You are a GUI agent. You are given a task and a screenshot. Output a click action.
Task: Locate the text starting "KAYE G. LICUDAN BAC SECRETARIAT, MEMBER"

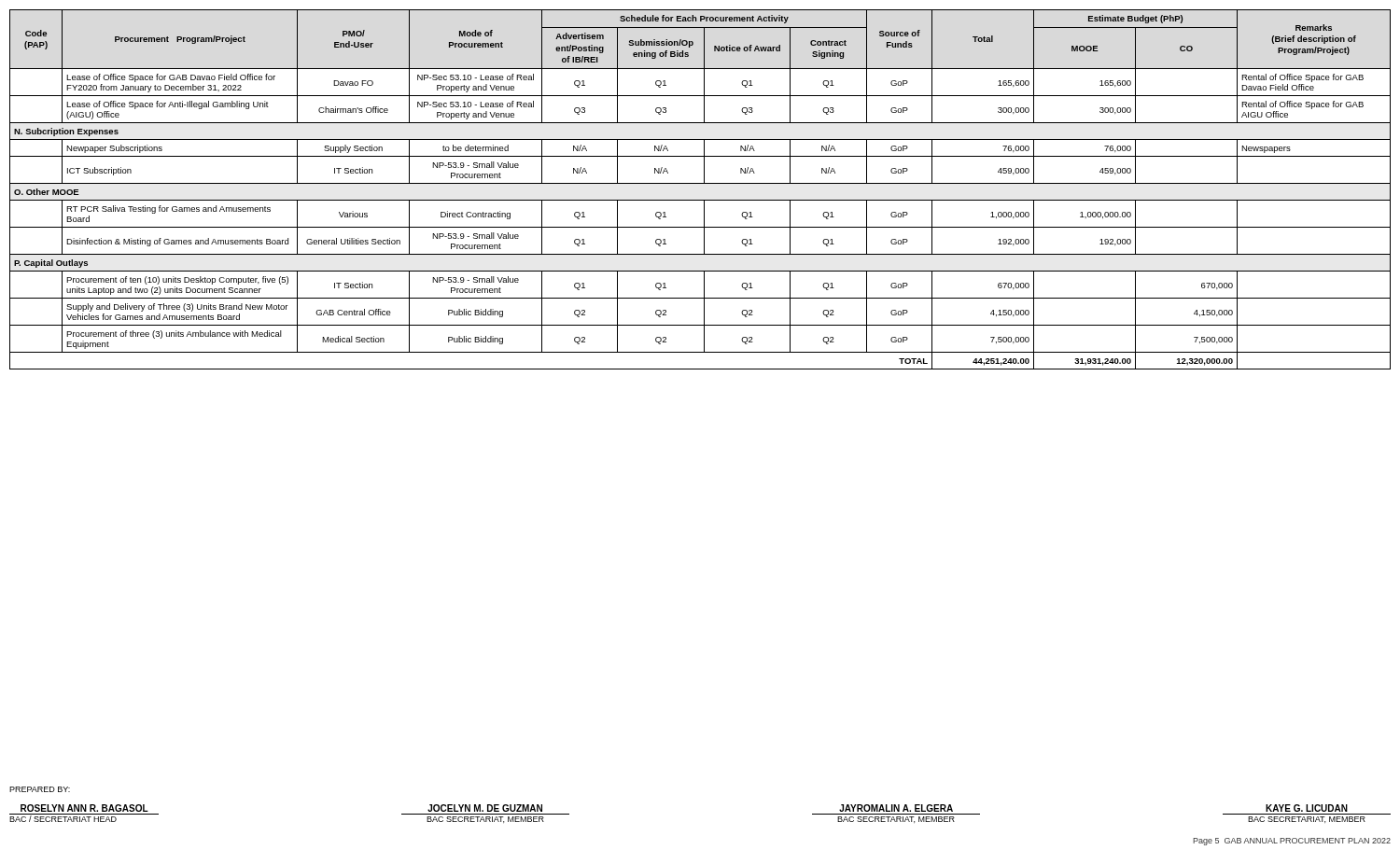pyautogui.click(x=1307, y=814)
